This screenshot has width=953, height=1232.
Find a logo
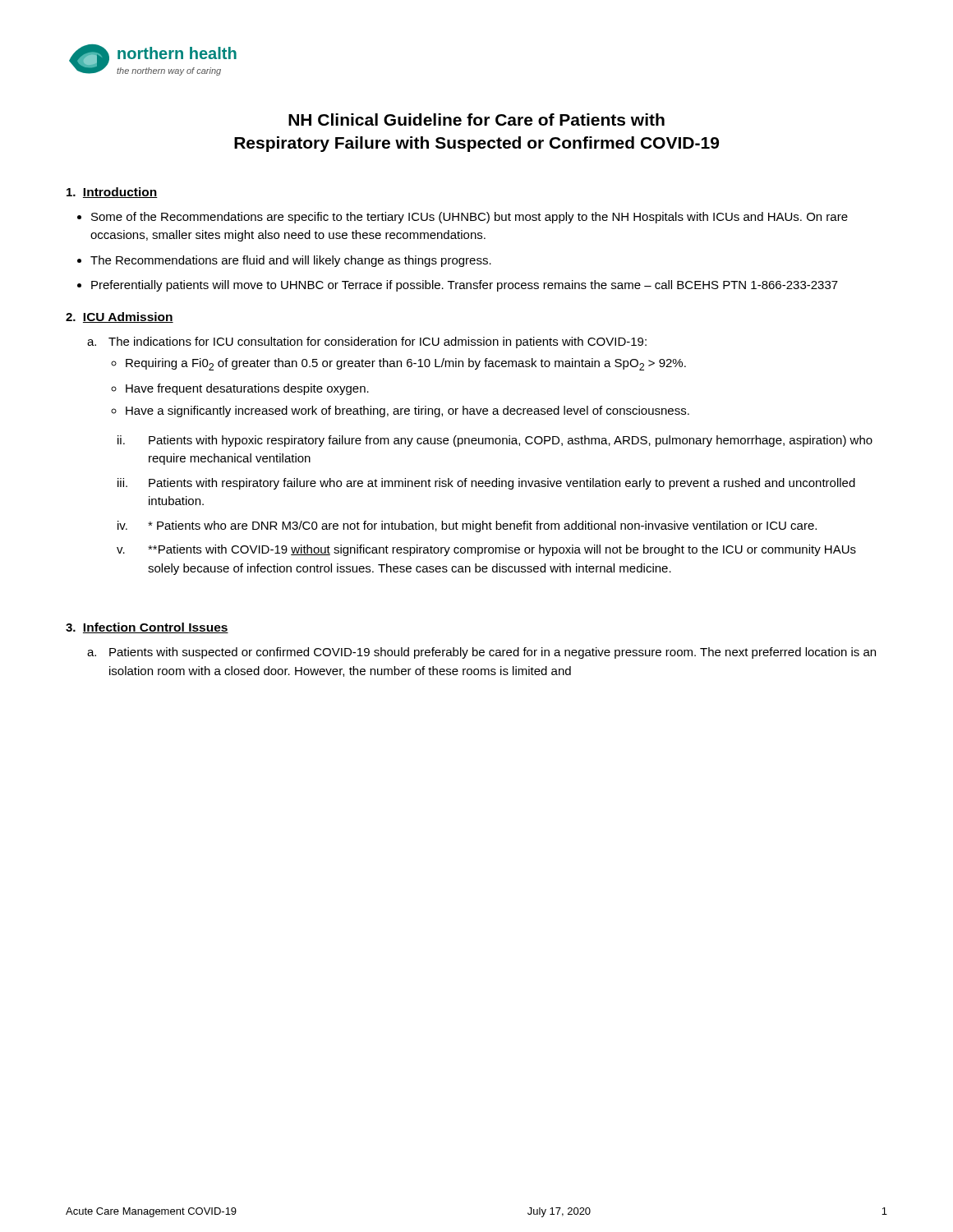(476, 61)
